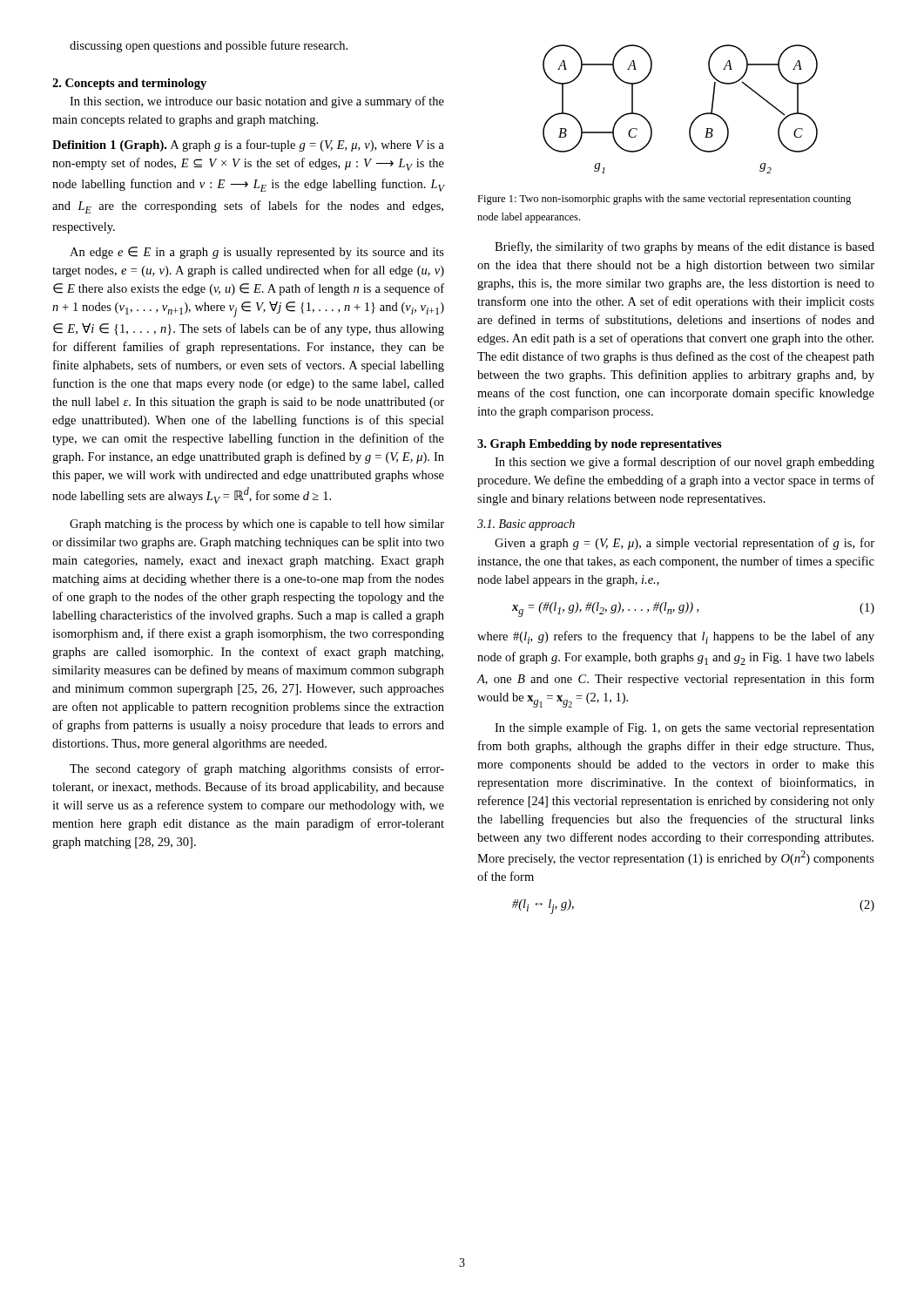This screenshot has width=924, height=1307.
Task: Find the text block starting "3. Graph Embedding by node"
Action: point(599,444)
